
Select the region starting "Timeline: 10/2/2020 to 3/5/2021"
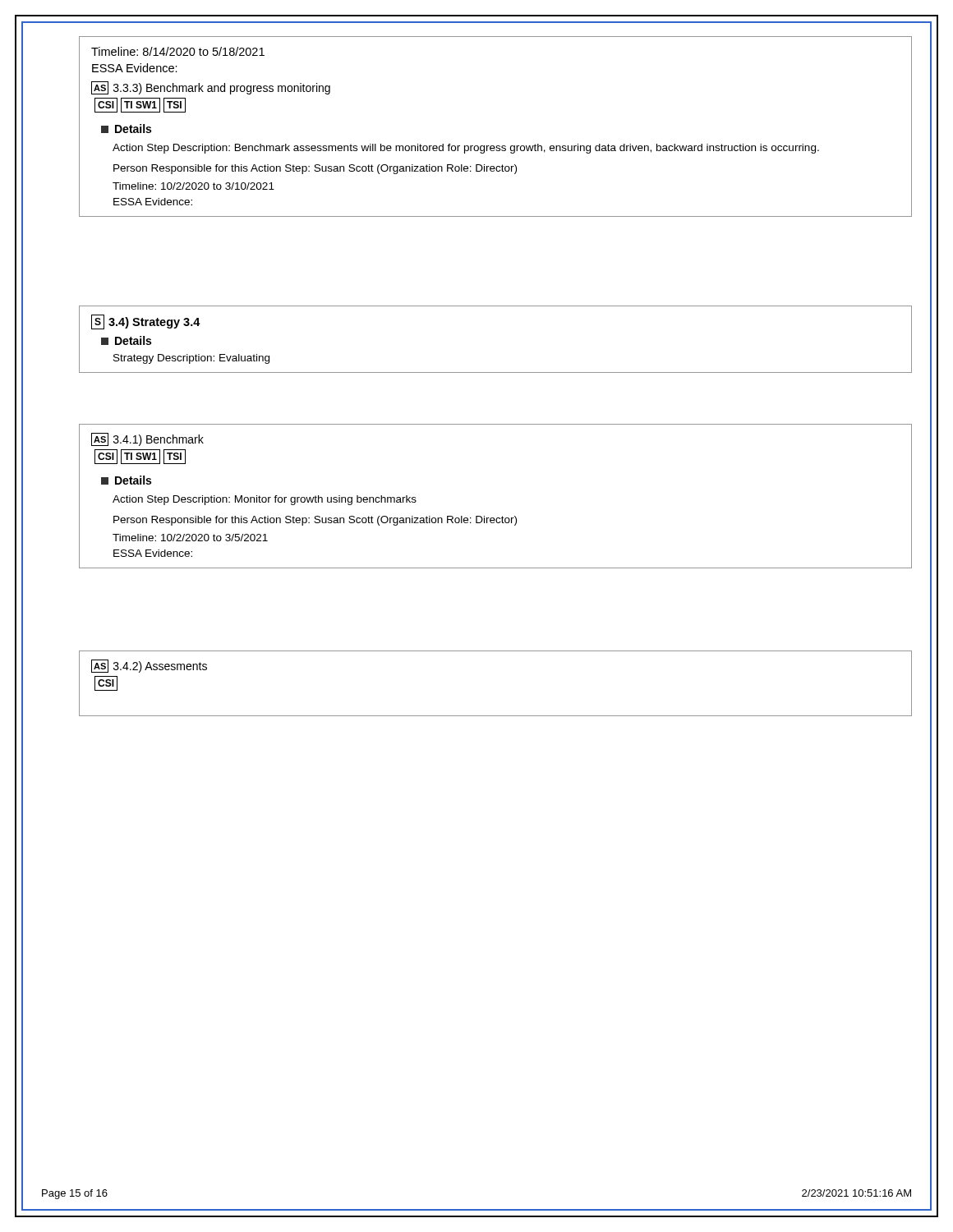(x=190, y=538)
